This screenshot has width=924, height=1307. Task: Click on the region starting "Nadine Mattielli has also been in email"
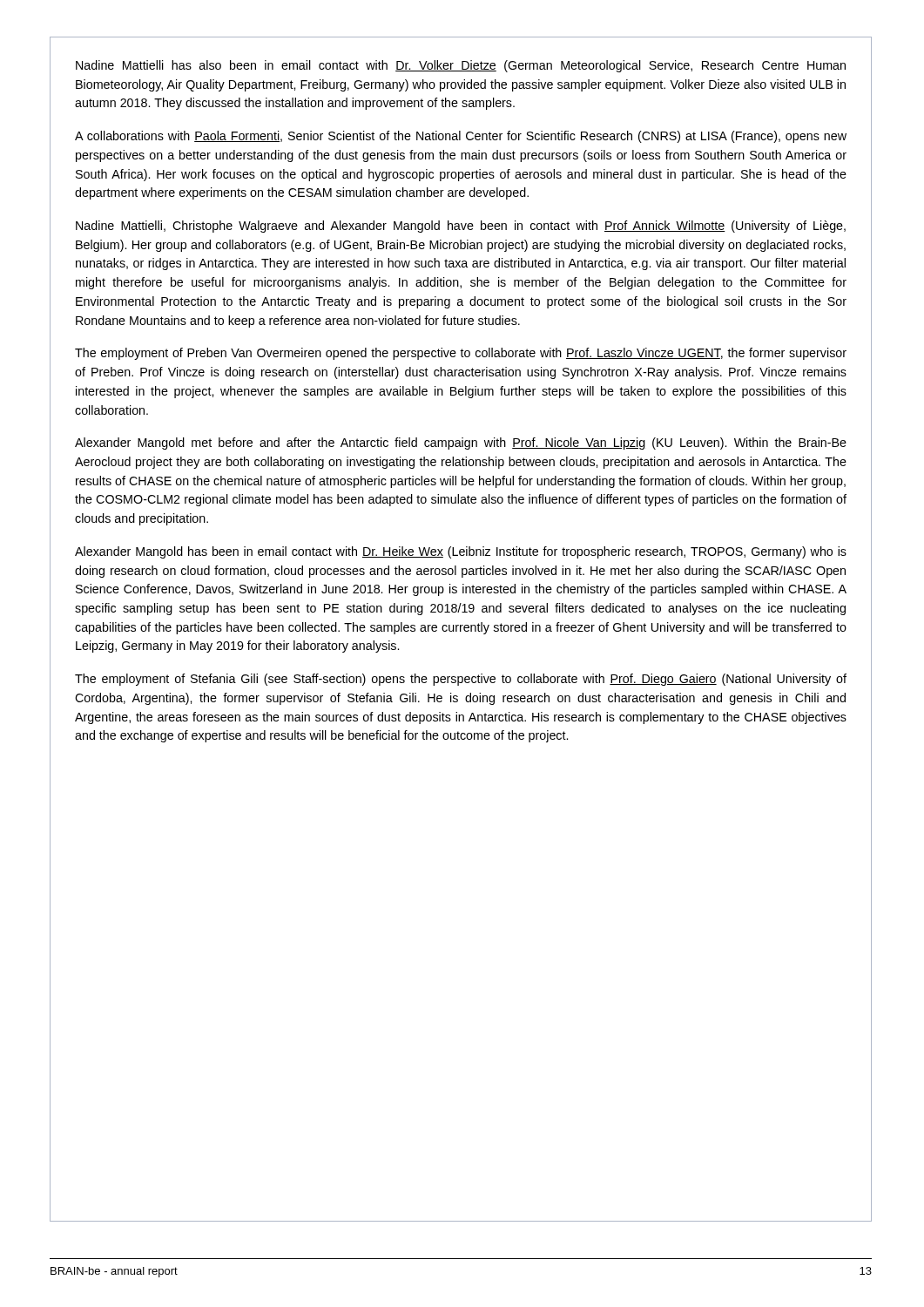pos(461,84)
